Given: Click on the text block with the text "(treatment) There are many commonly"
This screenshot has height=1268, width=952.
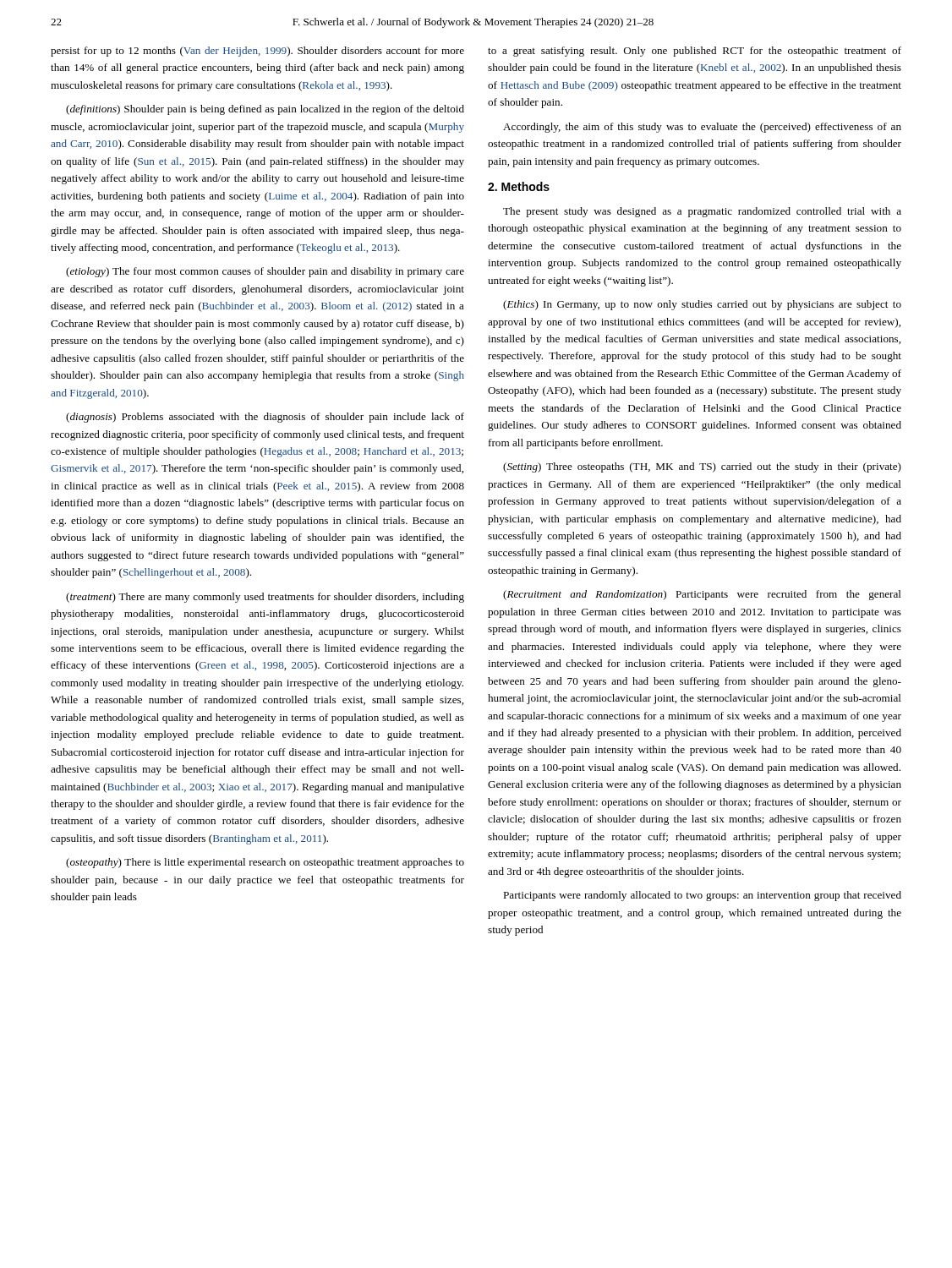Looking at the screenshot, I should 257,717.
